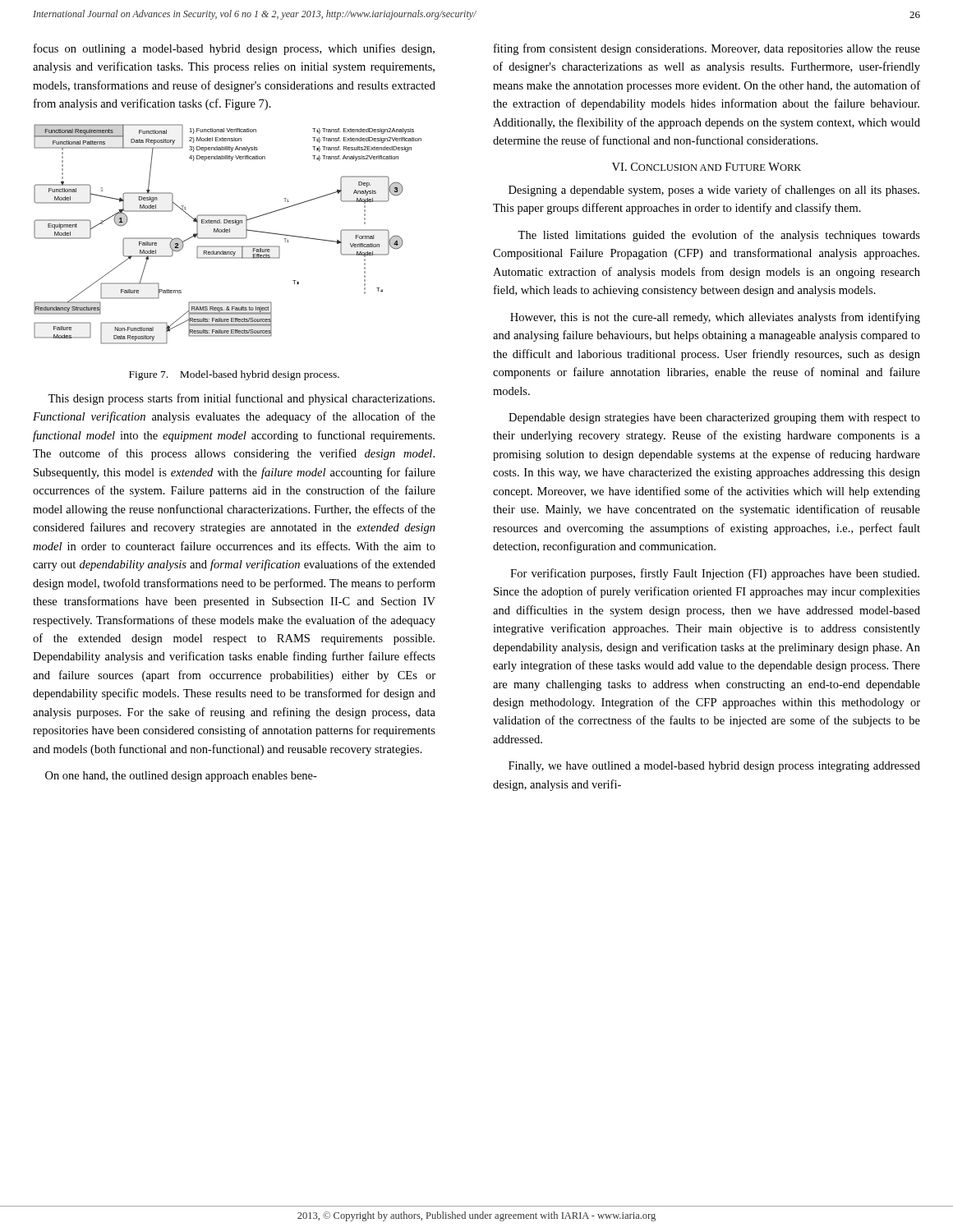Point to the block beginning "Designing a dependable system, poses a wide variety"
This screenshot has width=953, height=1232.
pos(707,199)
